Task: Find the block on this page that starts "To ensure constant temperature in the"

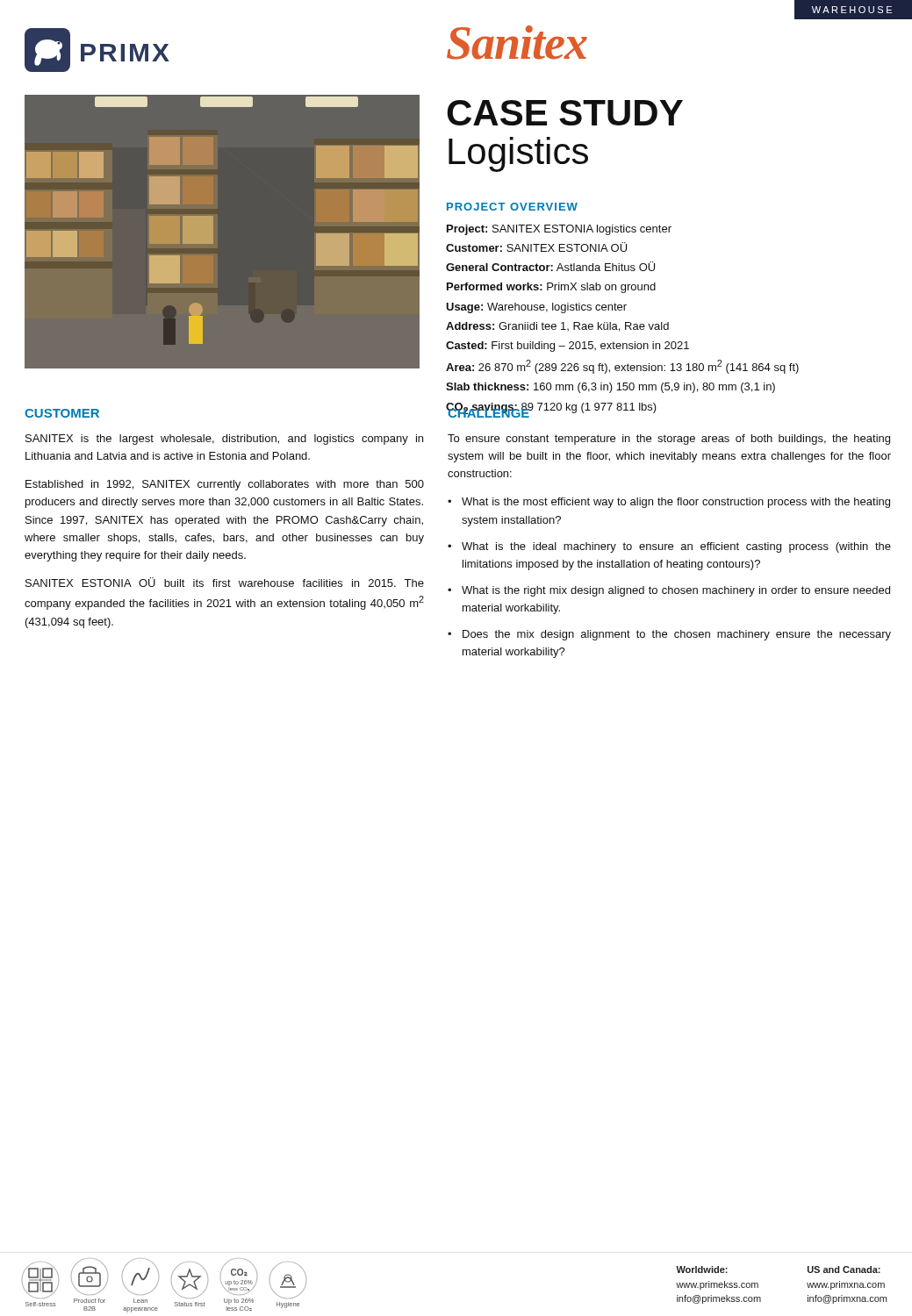Action: point(669,456)
